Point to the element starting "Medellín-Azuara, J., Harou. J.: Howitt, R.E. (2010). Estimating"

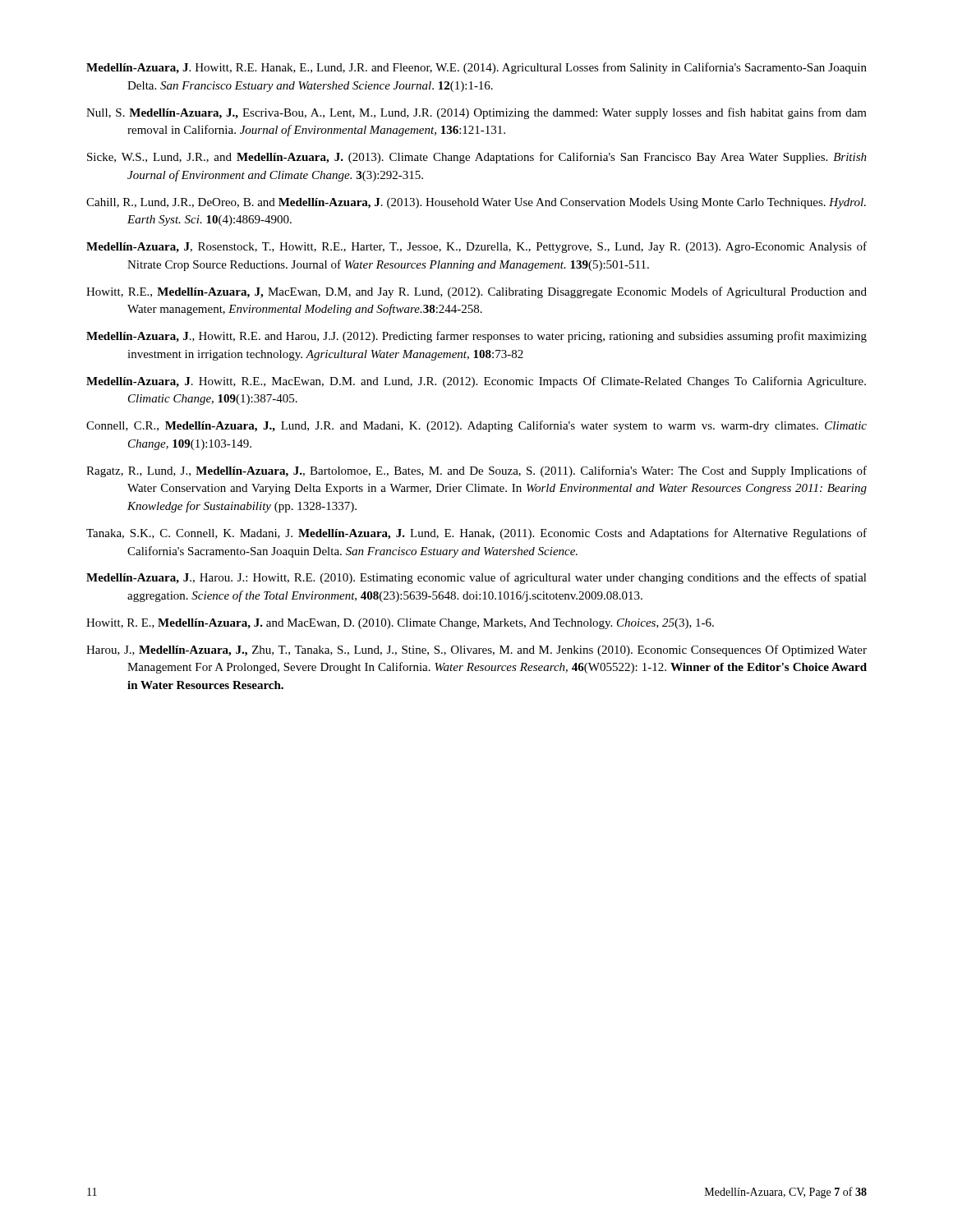476,587
